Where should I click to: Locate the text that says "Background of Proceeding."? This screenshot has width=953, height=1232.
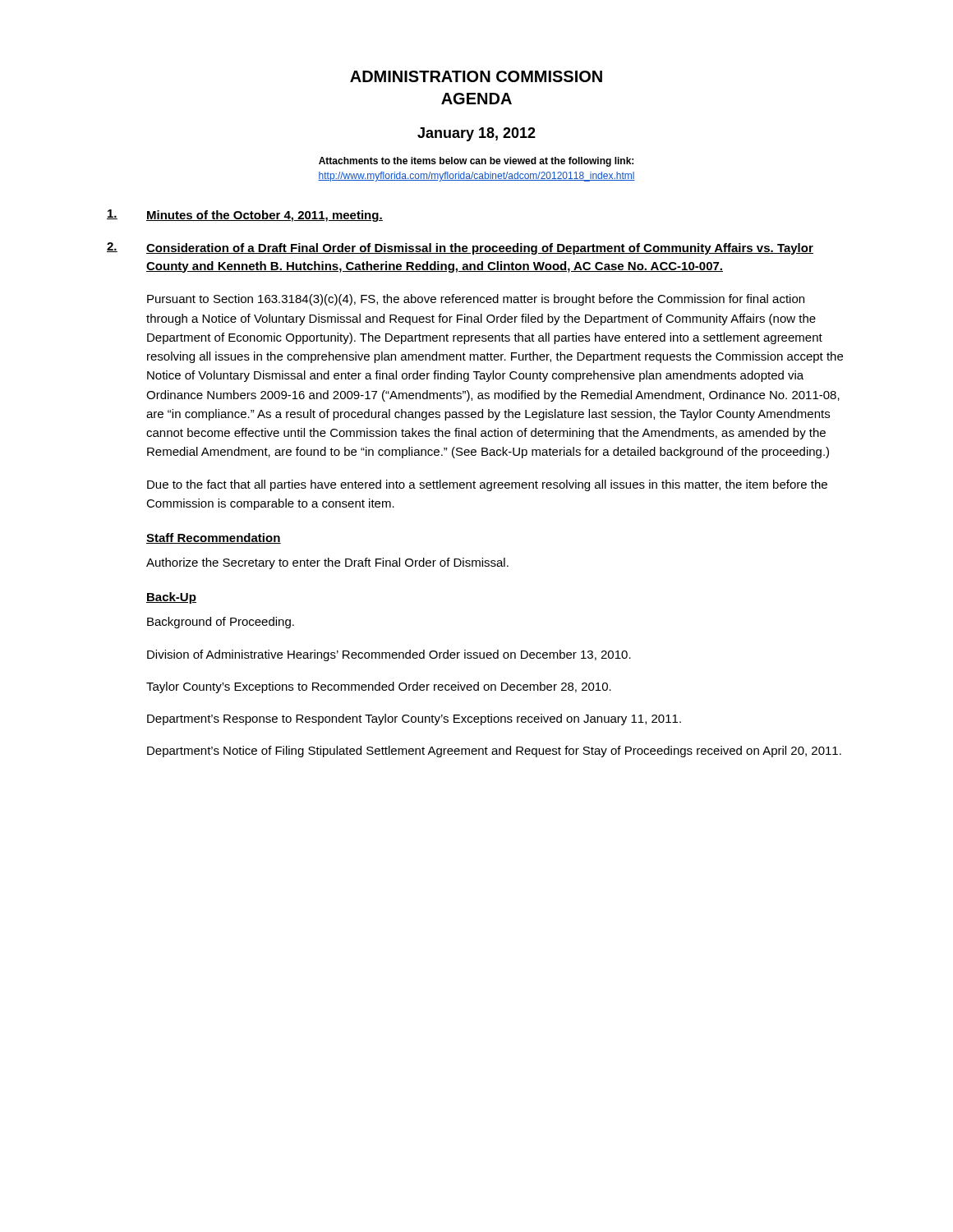(x=221, y=622)
